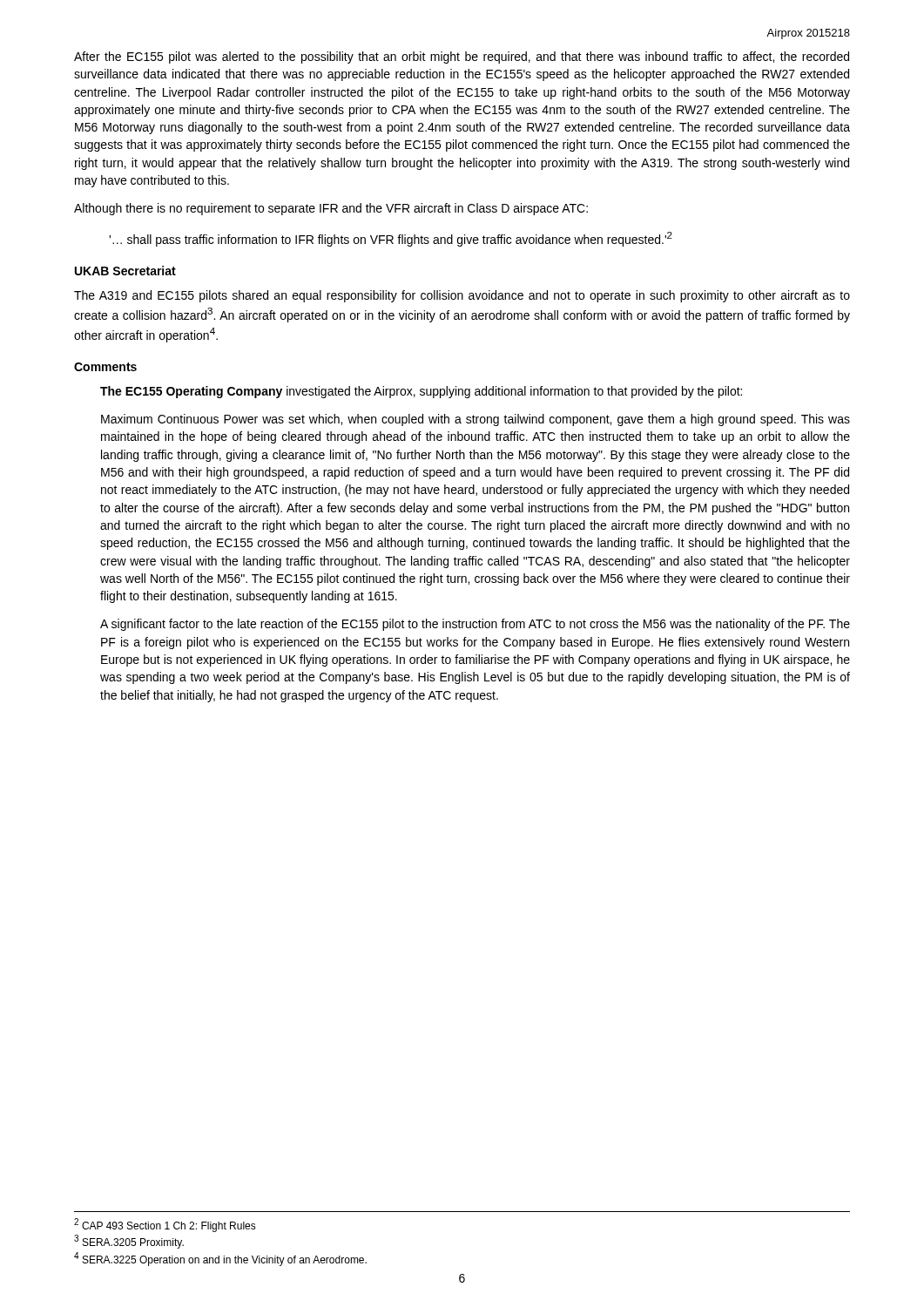
Task: Find the block starting "2 CAP 493 Section 1 Ch"
Action: click(x=165, y=1224)
